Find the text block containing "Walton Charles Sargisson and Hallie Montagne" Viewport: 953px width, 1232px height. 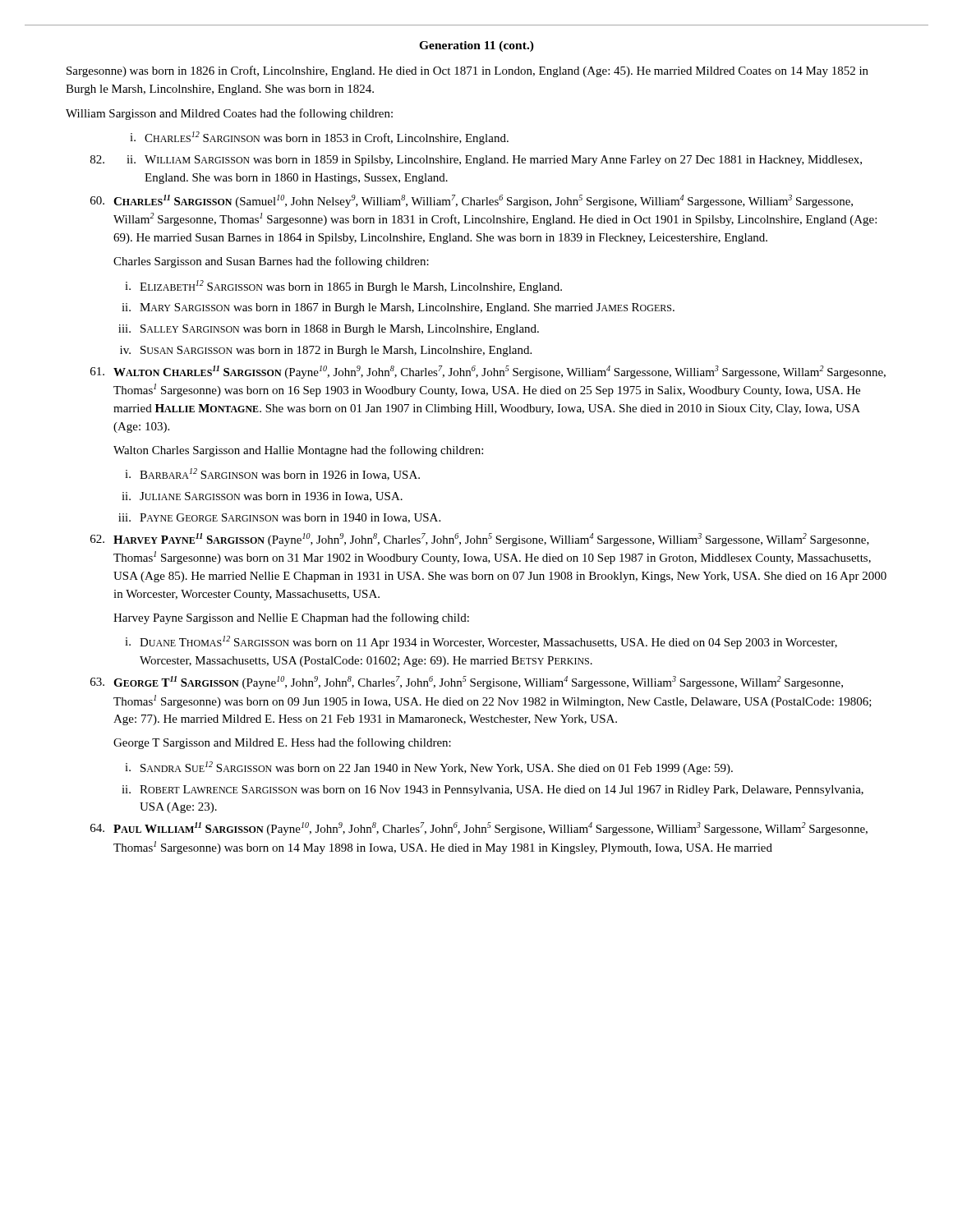click(x=299, y=450)
